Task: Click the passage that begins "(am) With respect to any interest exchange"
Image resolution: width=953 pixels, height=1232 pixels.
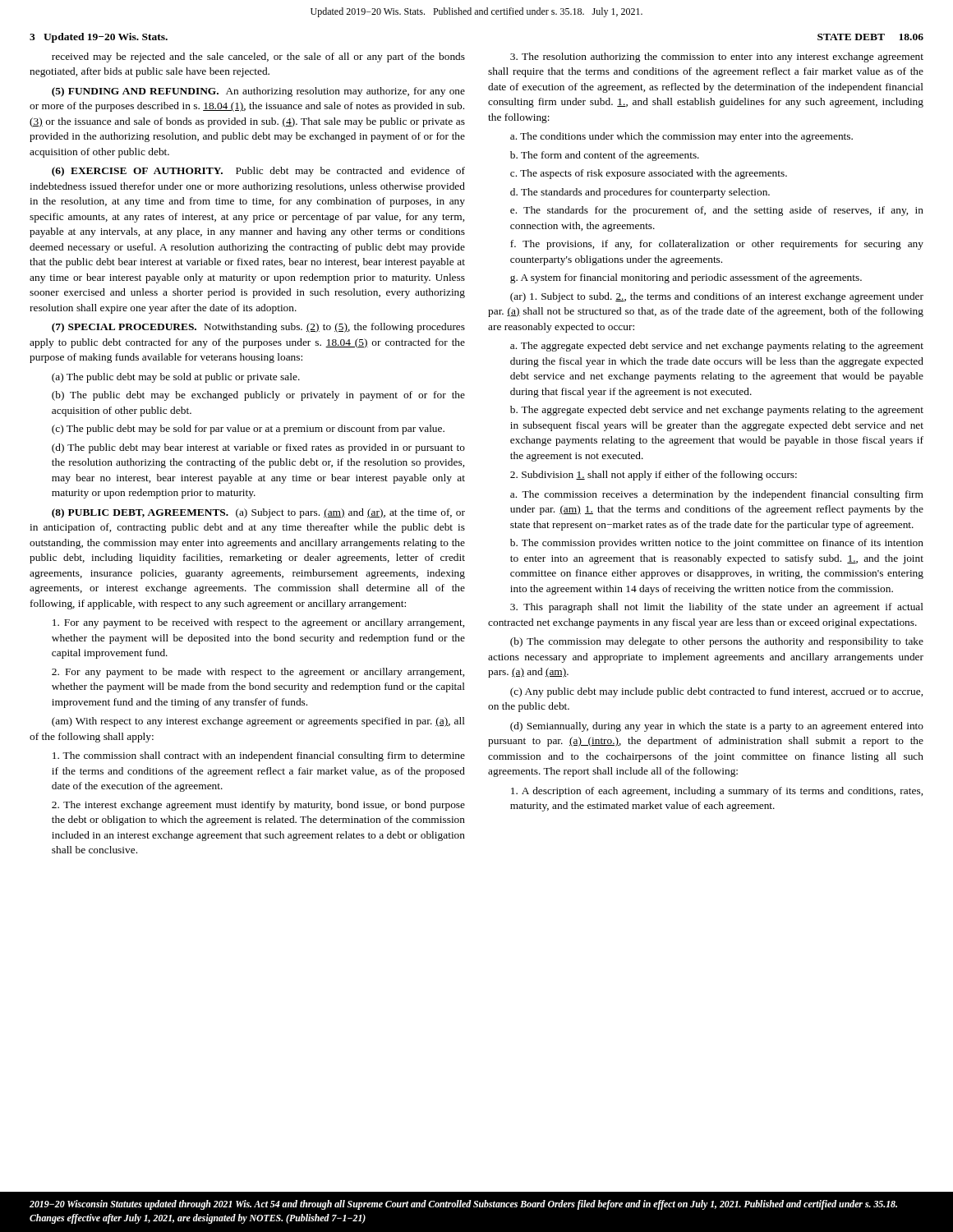Action: pos(247,728)
